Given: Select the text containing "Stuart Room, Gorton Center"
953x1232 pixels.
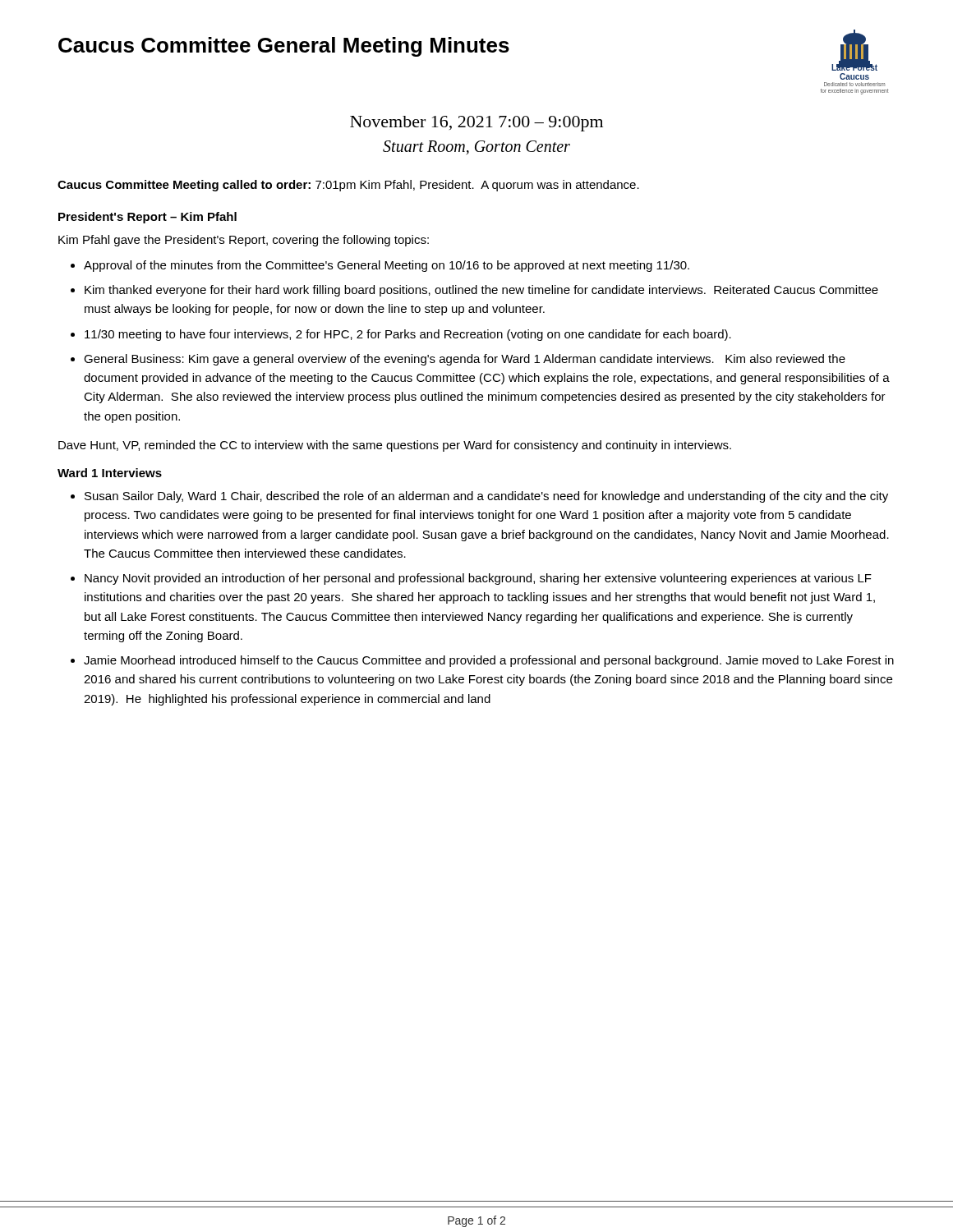Looking at the screenshot, I should pyautogui.click(x=476, y=146).
